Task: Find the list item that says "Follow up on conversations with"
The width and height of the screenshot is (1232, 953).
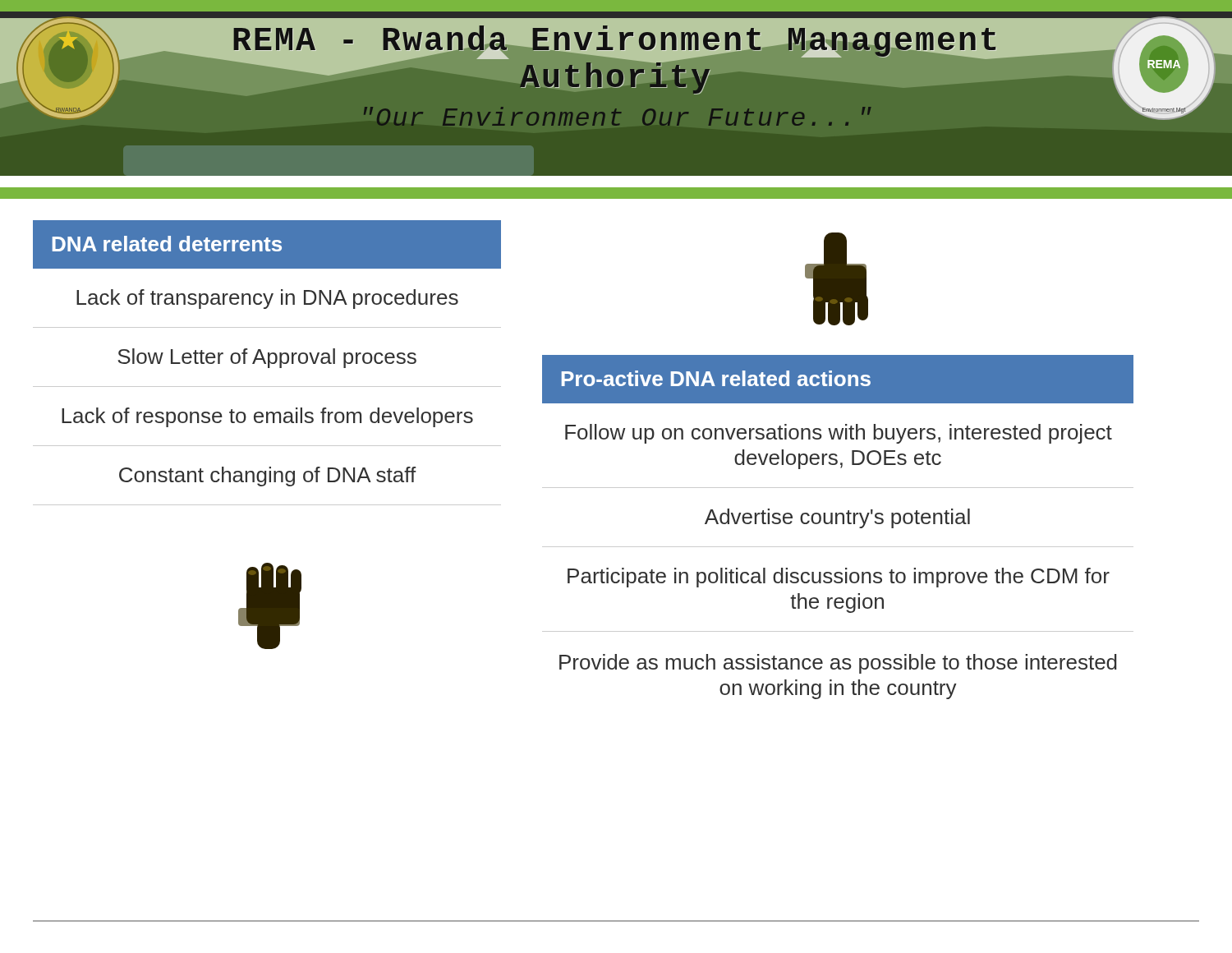Action: click(x=838, y=445)
